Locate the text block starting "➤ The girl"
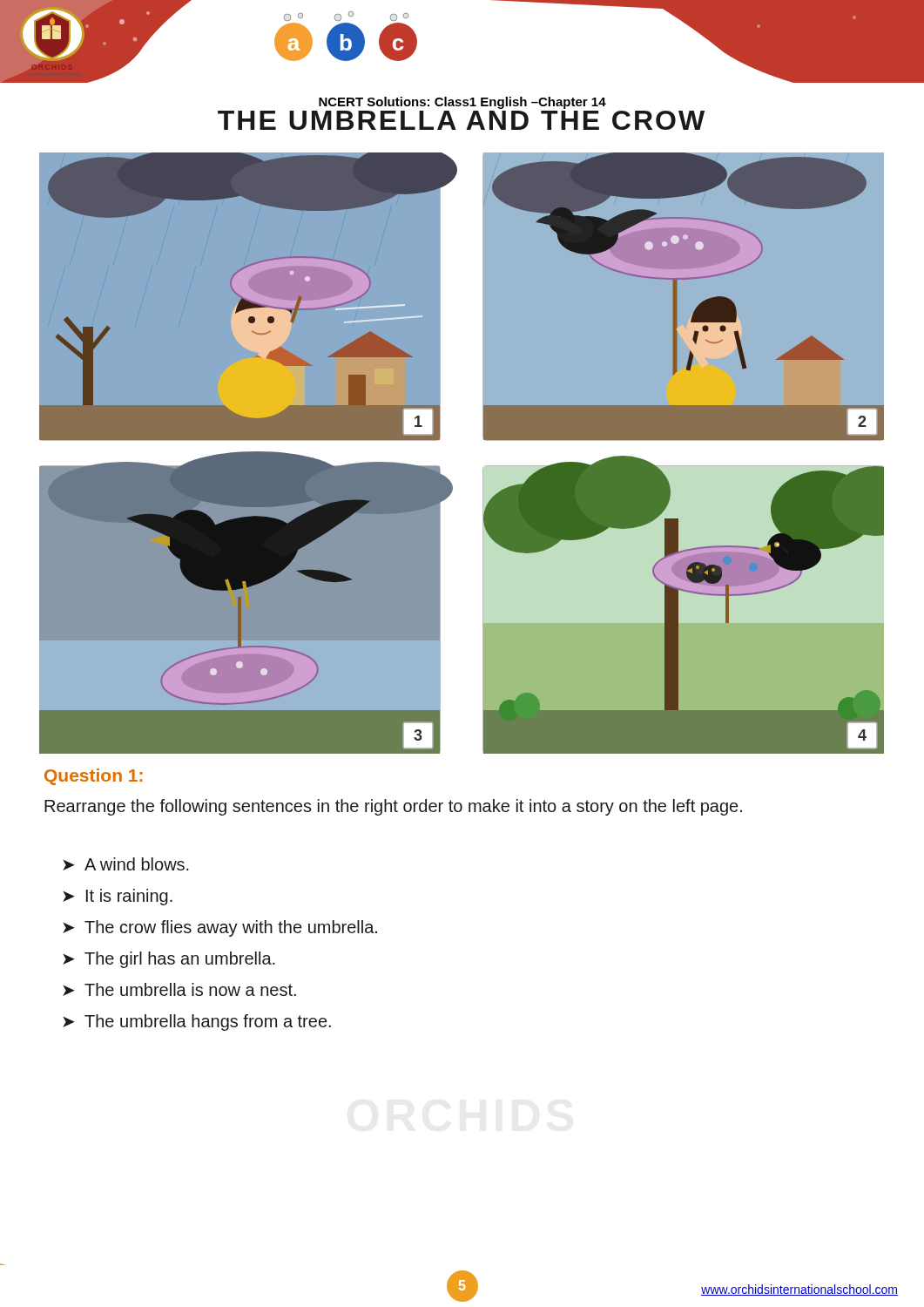The height and width of the screenshot is (1307, 924). (169, 958)
